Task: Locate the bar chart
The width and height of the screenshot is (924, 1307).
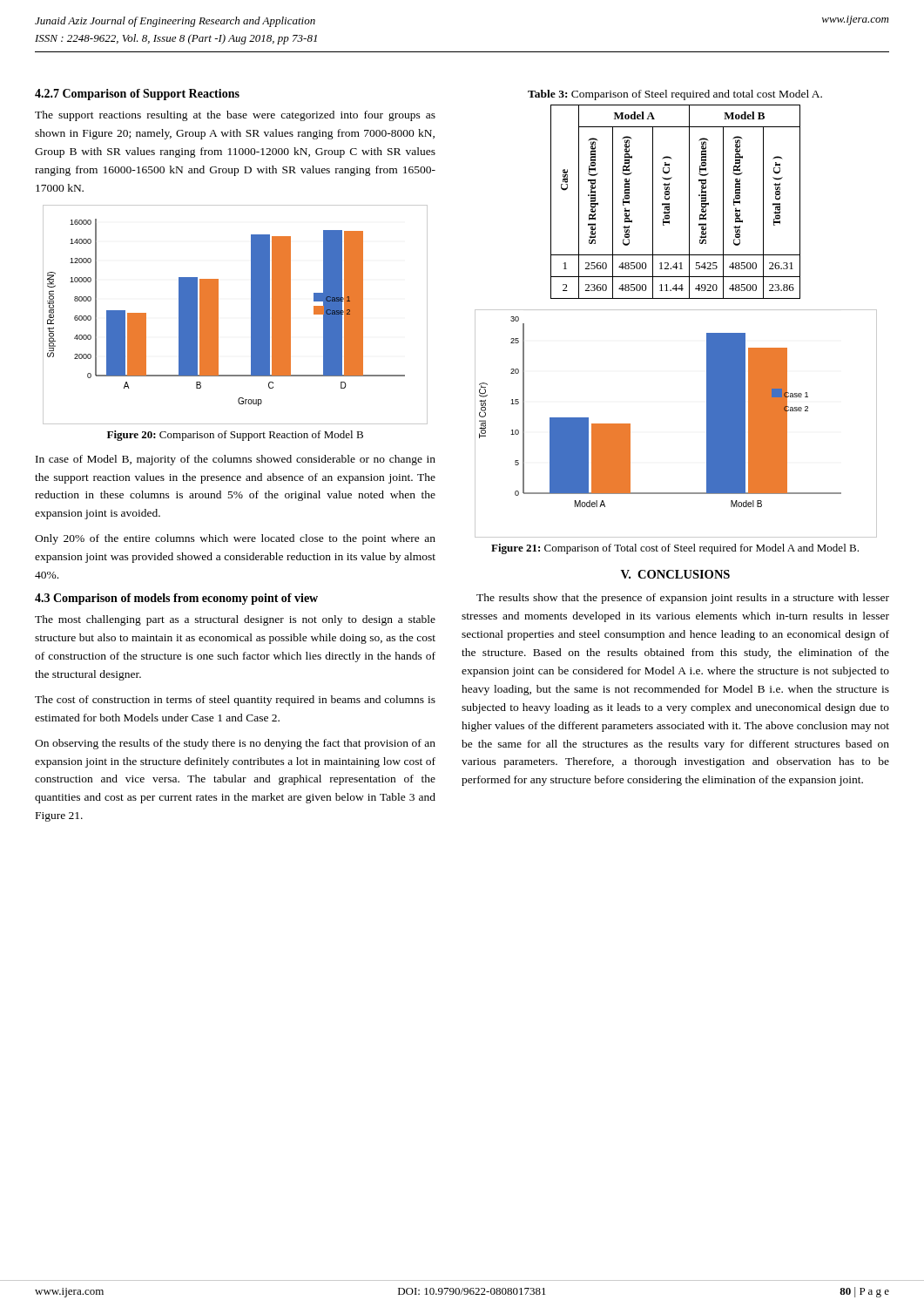Action: (235, 314)
